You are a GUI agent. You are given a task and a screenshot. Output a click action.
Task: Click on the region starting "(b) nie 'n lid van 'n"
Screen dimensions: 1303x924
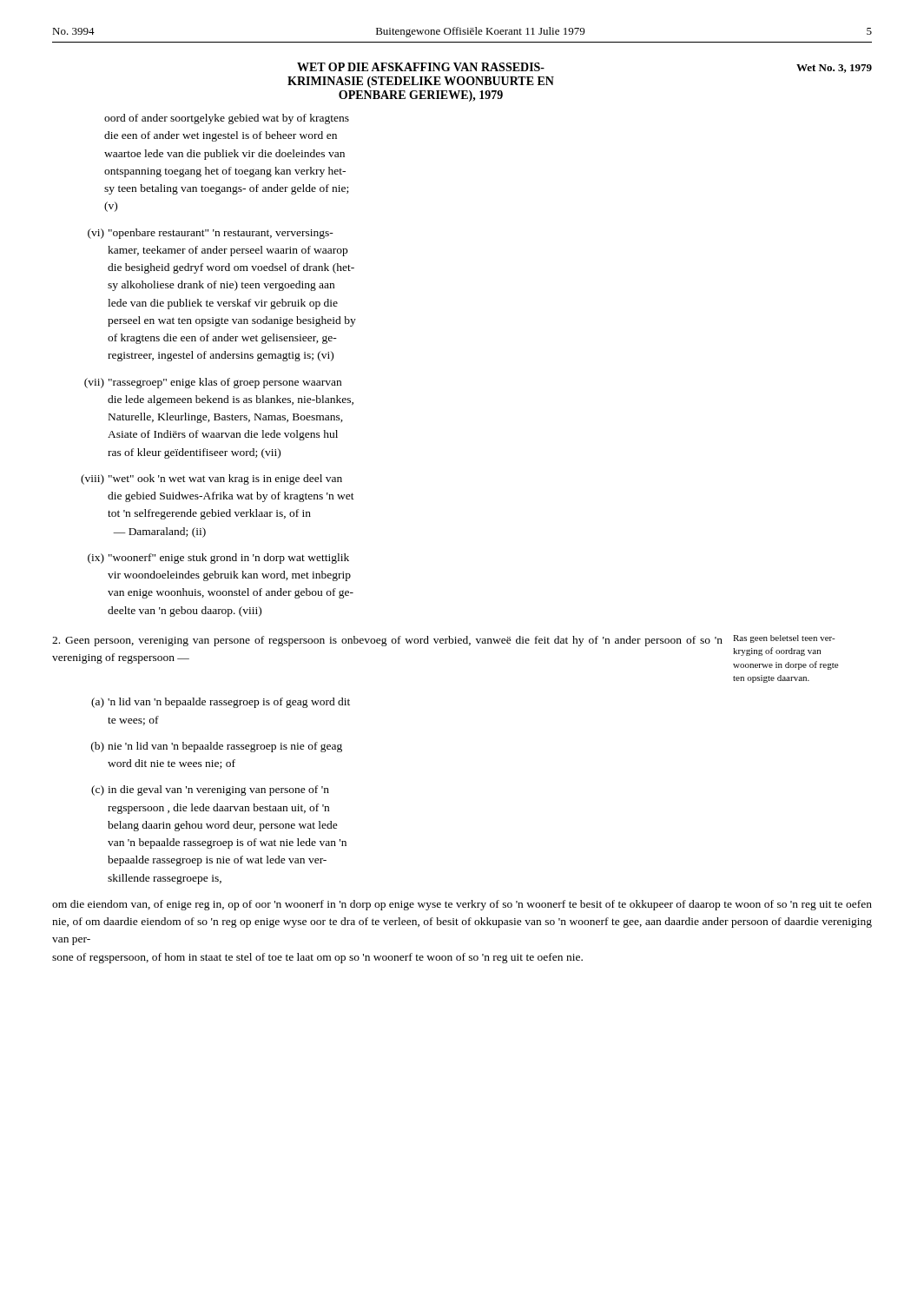tap(217, 747)
